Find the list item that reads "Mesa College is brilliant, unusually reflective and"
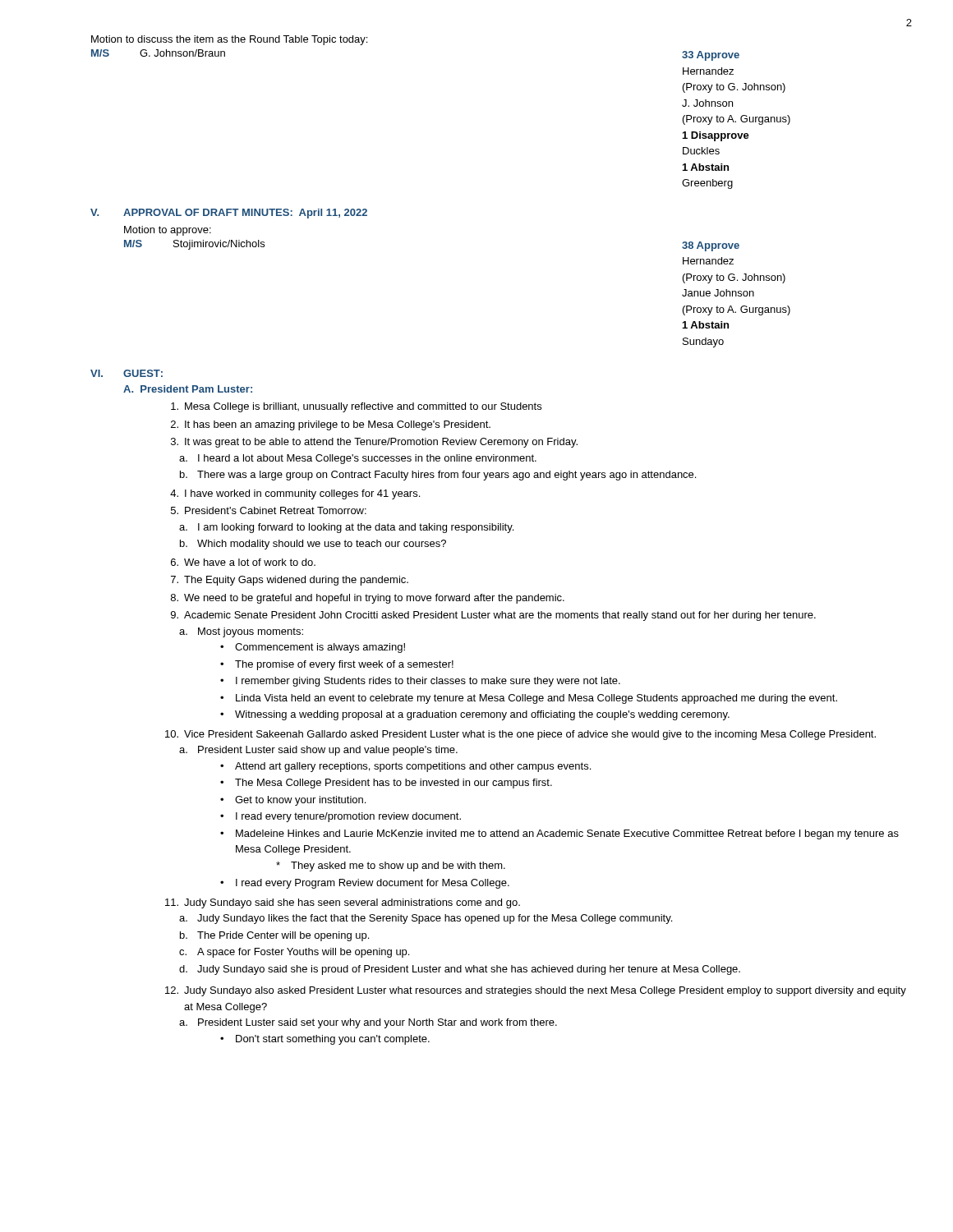 point(534,406)
